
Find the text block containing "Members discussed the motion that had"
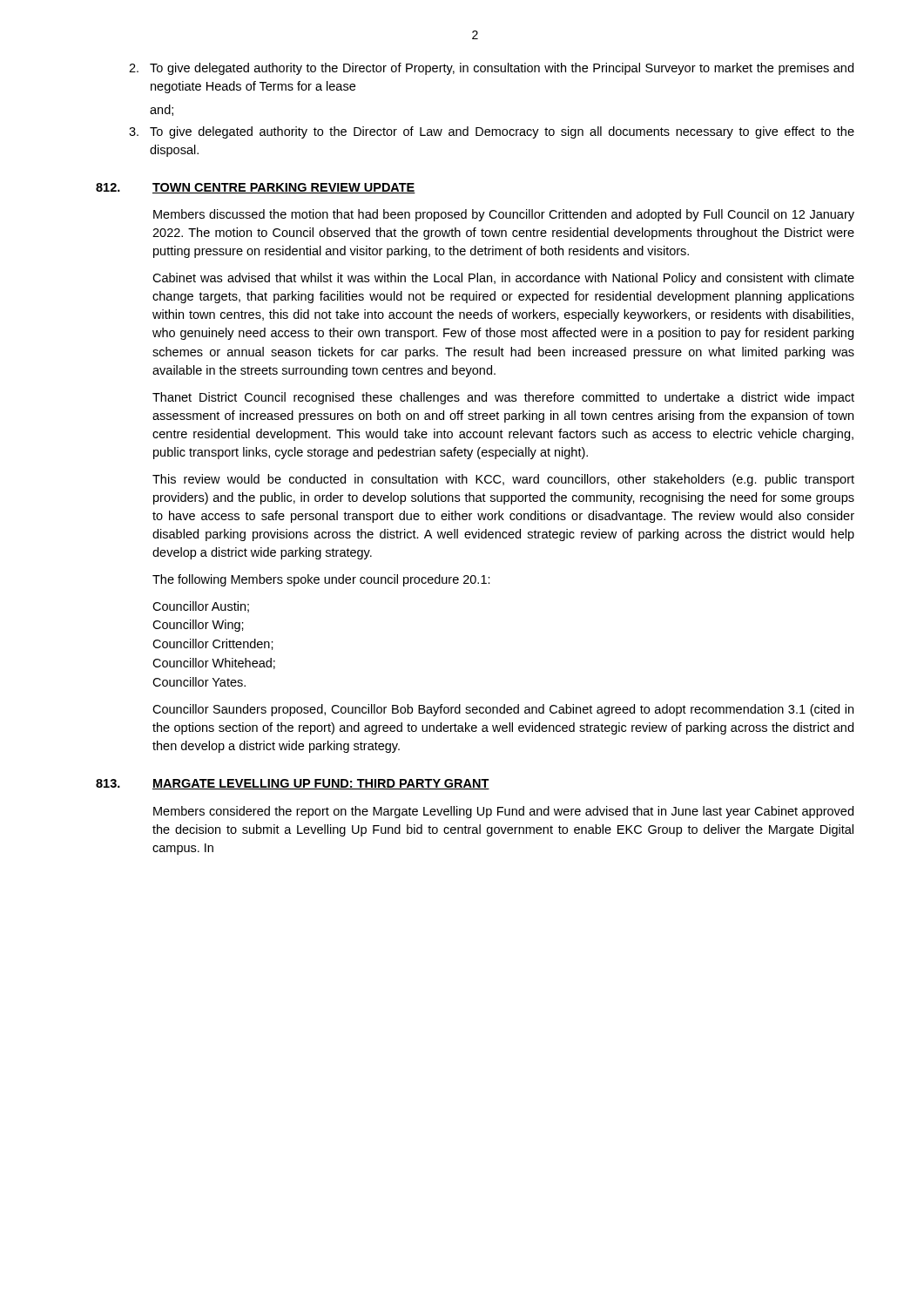pos(503,233)
